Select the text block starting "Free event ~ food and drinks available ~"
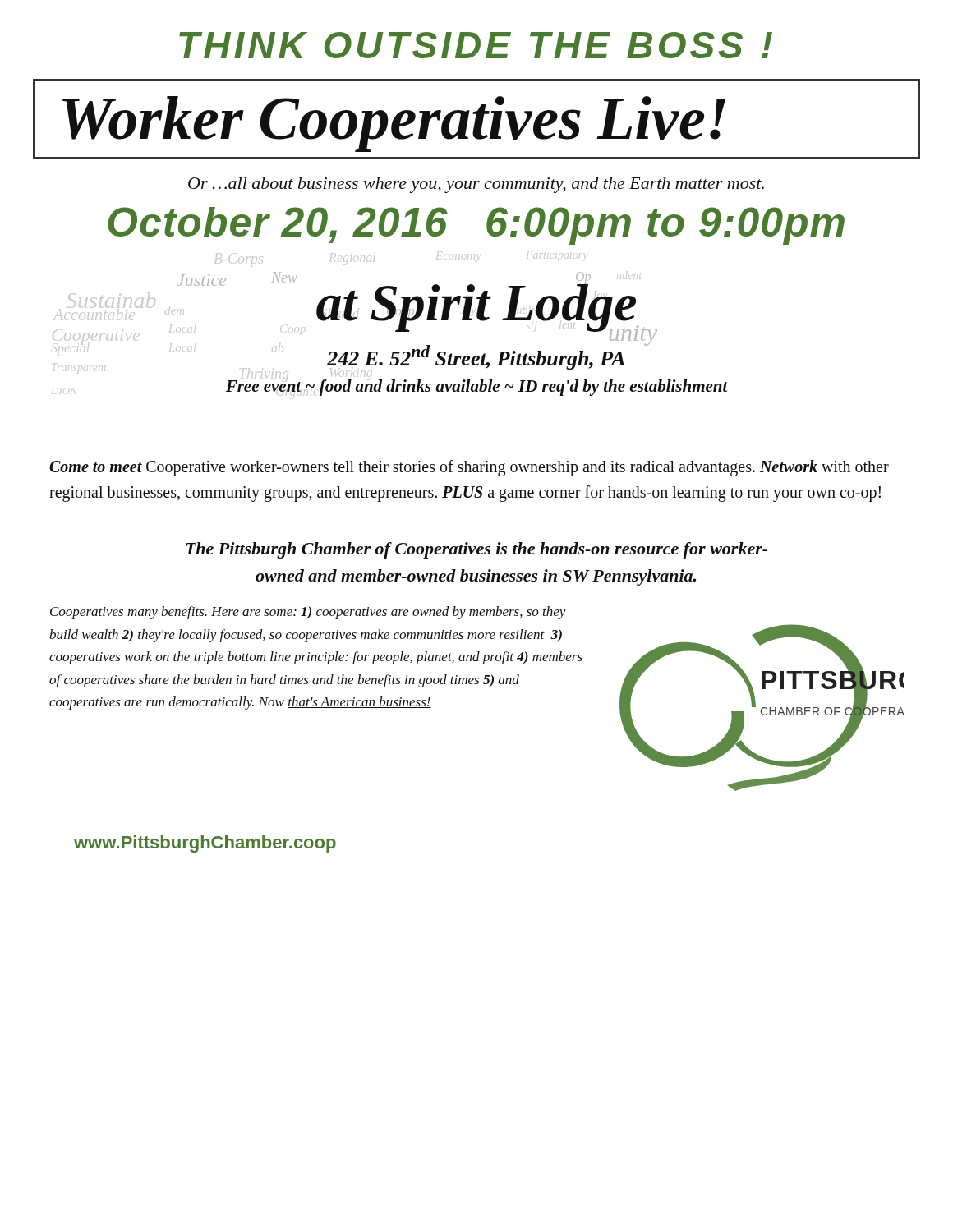The image size is (953, 1232). [476, 386]
